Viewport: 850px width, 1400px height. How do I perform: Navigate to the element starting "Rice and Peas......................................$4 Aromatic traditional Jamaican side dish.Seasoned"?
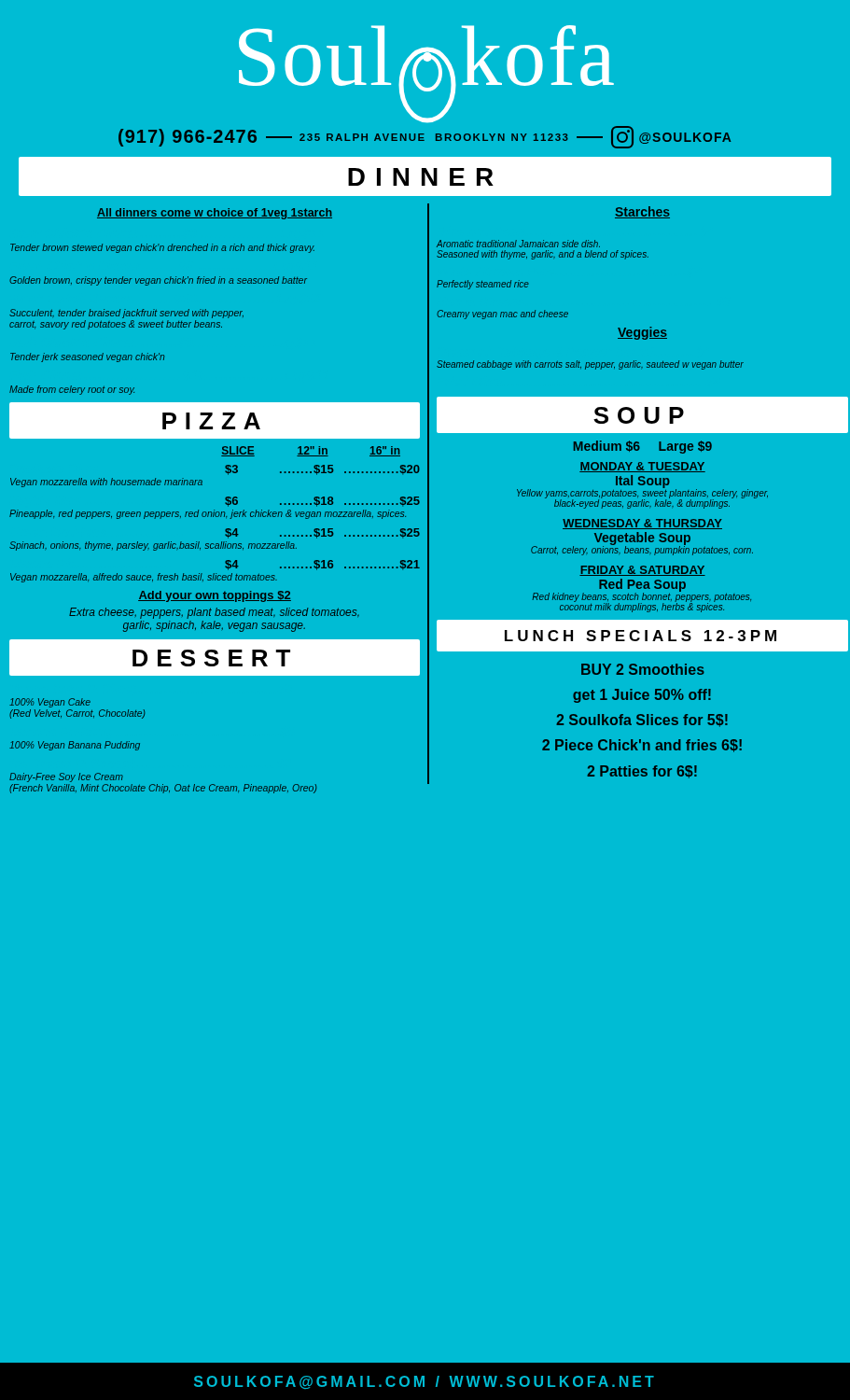(642, 241)
